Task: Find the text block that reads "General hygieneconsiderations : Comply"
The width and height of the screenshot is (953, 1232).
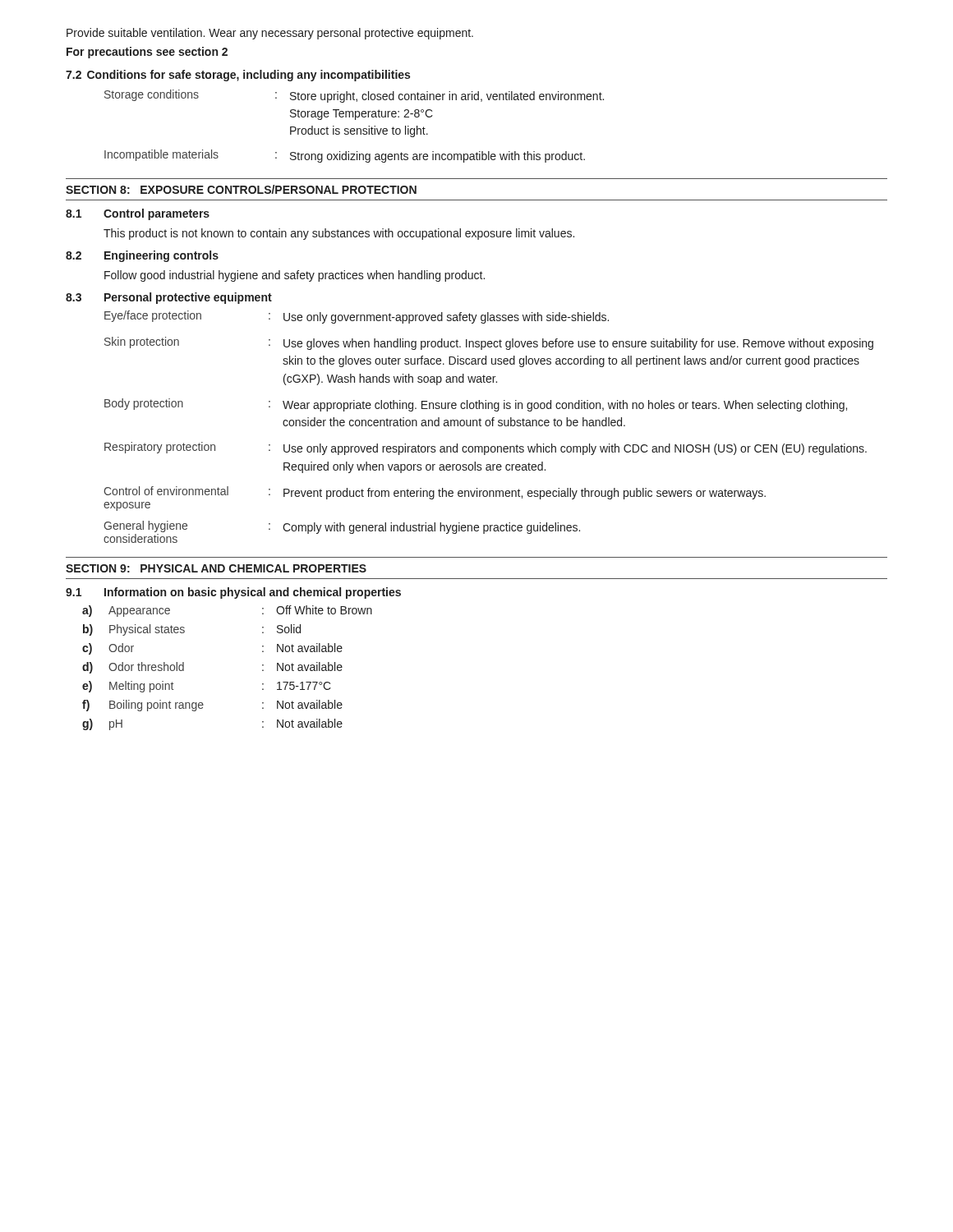Action: tap(495, 532)
